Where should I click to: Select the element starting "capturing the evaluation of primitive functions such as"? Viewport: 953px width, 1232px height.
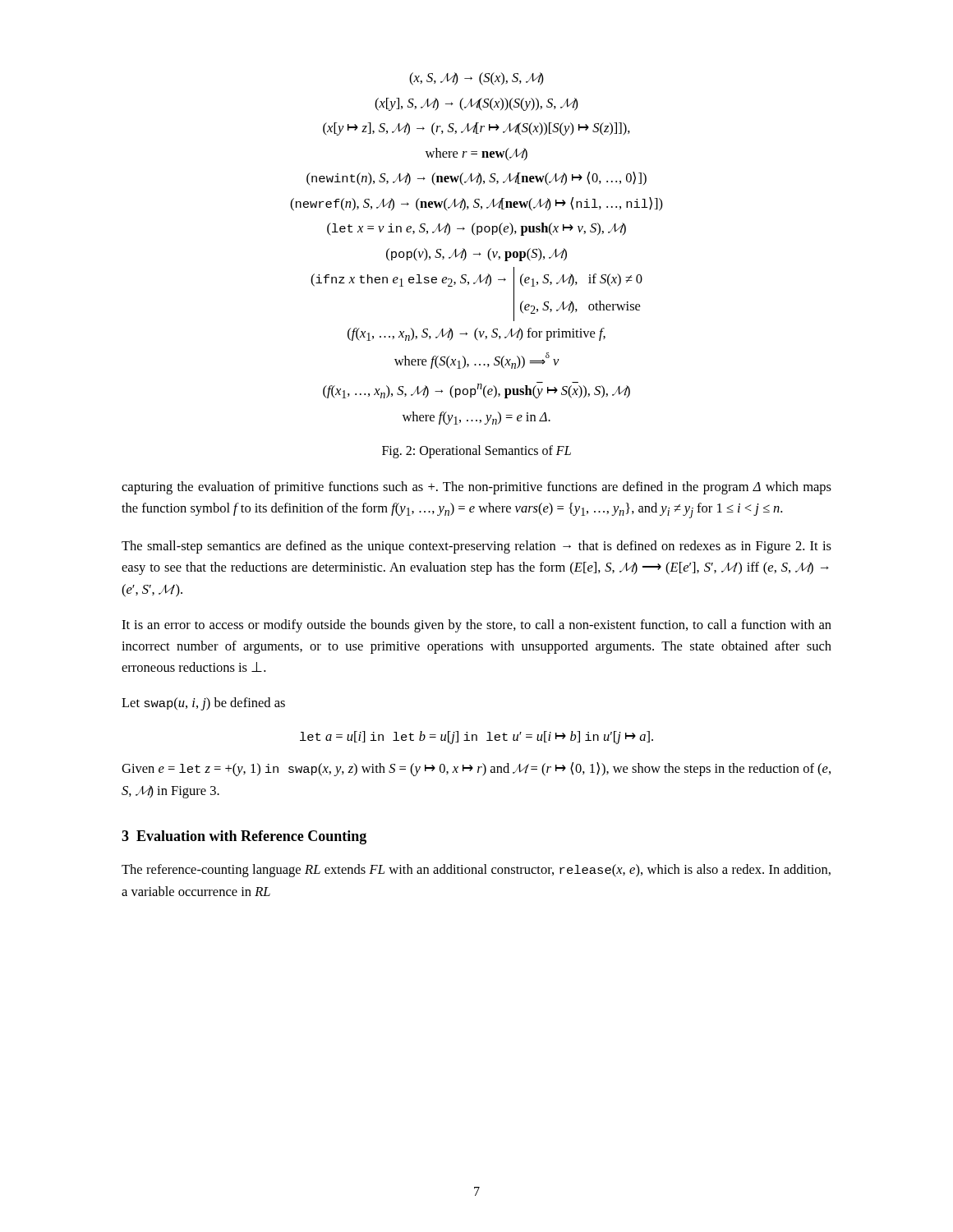pyautogui.click(x=476, y=499)
